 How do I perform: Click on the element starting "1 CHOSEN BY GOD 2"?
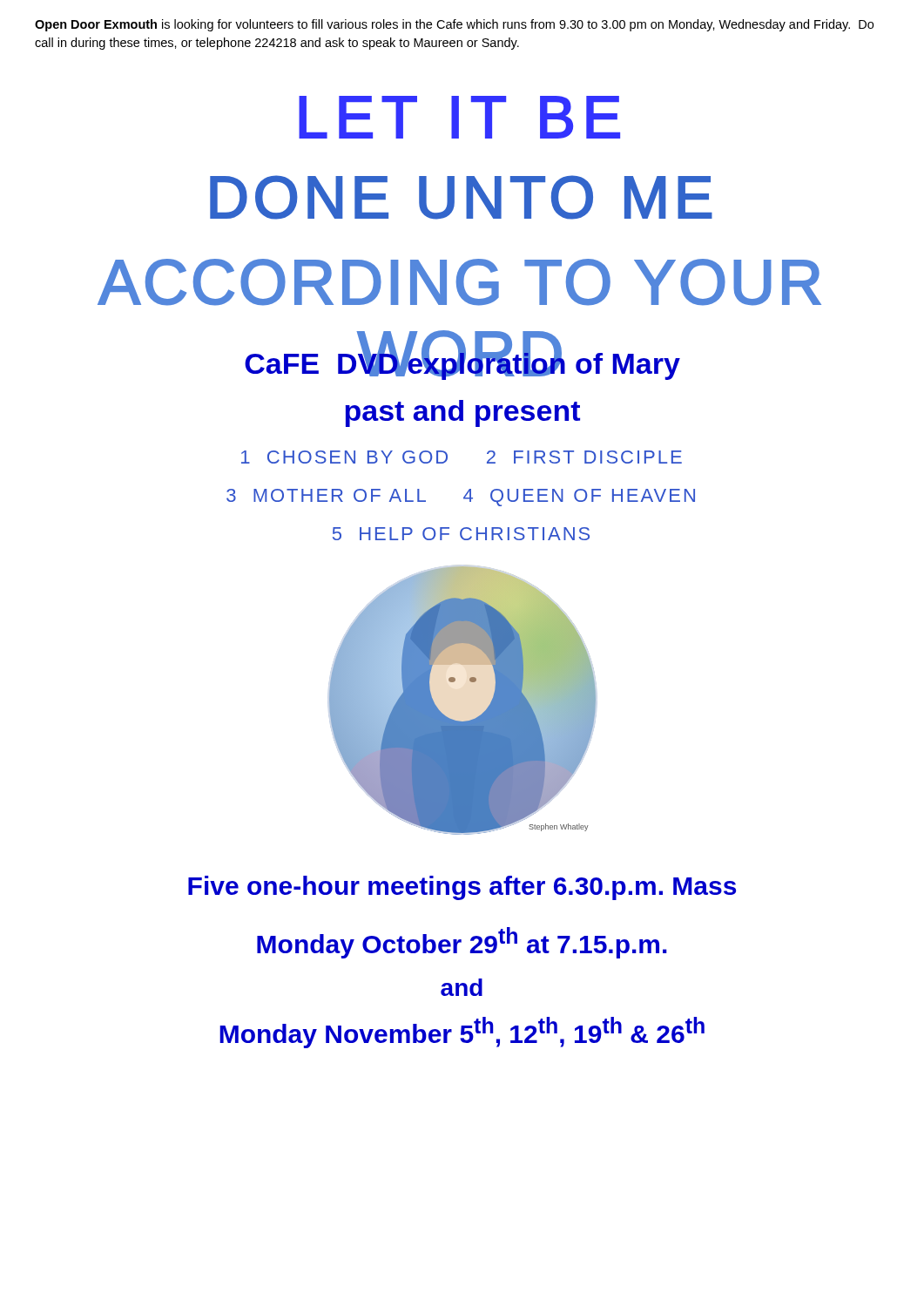coord(350,457)
